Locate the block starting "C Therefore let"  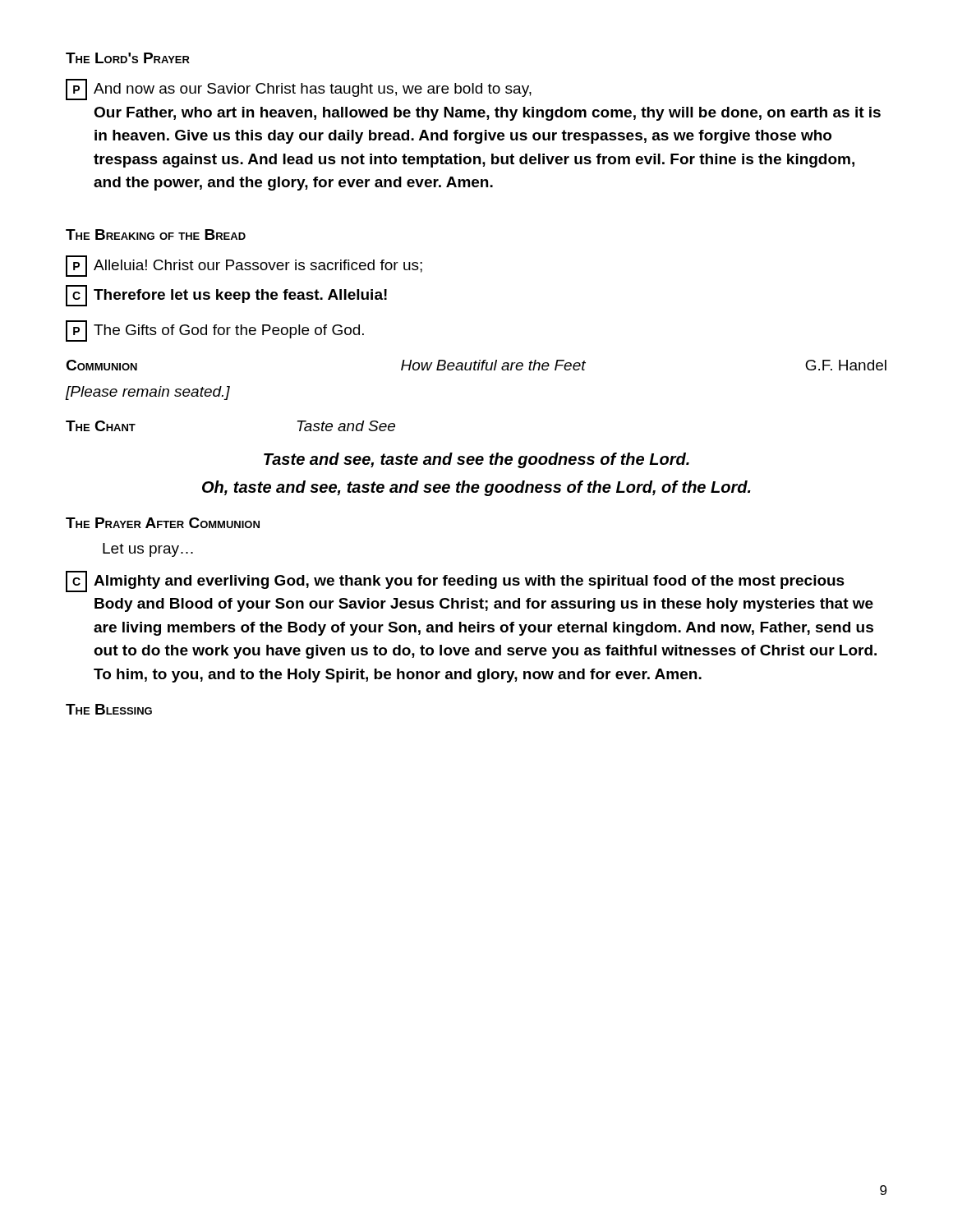click(226, 296)
